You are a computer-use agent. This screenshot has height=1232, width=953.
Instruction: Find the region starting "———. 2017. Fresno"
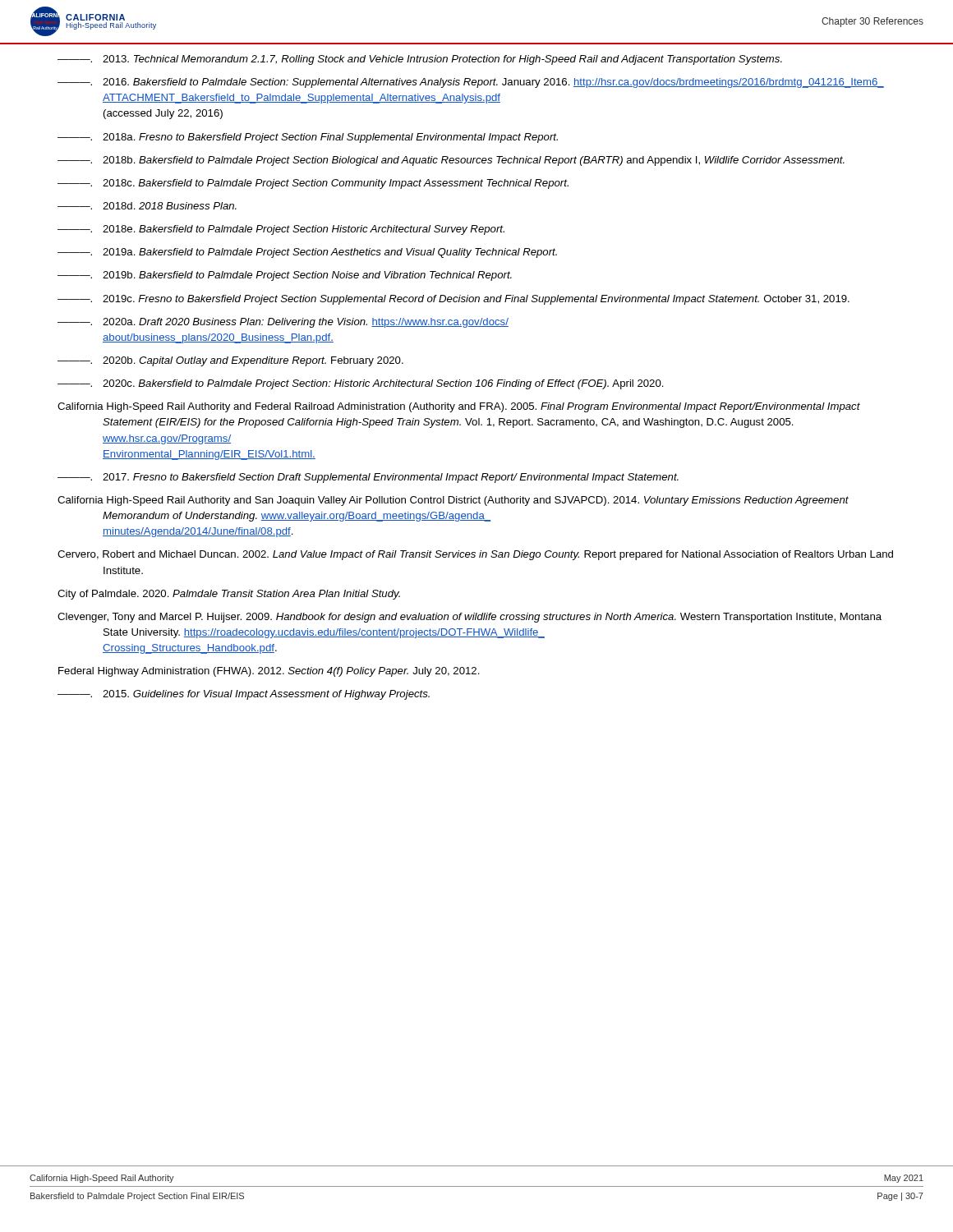pyautogui.click(x=481, y=477)
